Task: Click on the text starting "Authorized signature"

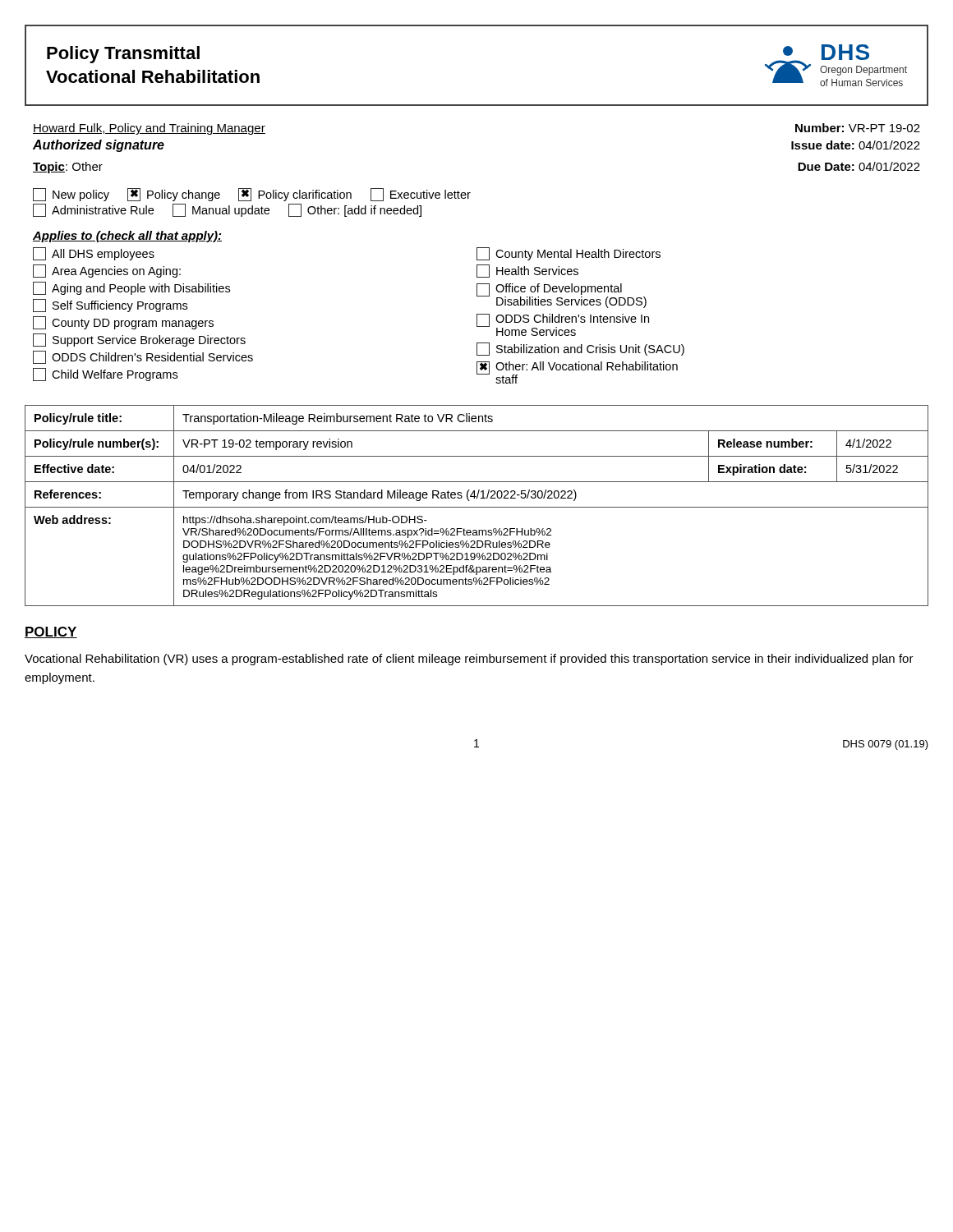Action: [99, 145]
